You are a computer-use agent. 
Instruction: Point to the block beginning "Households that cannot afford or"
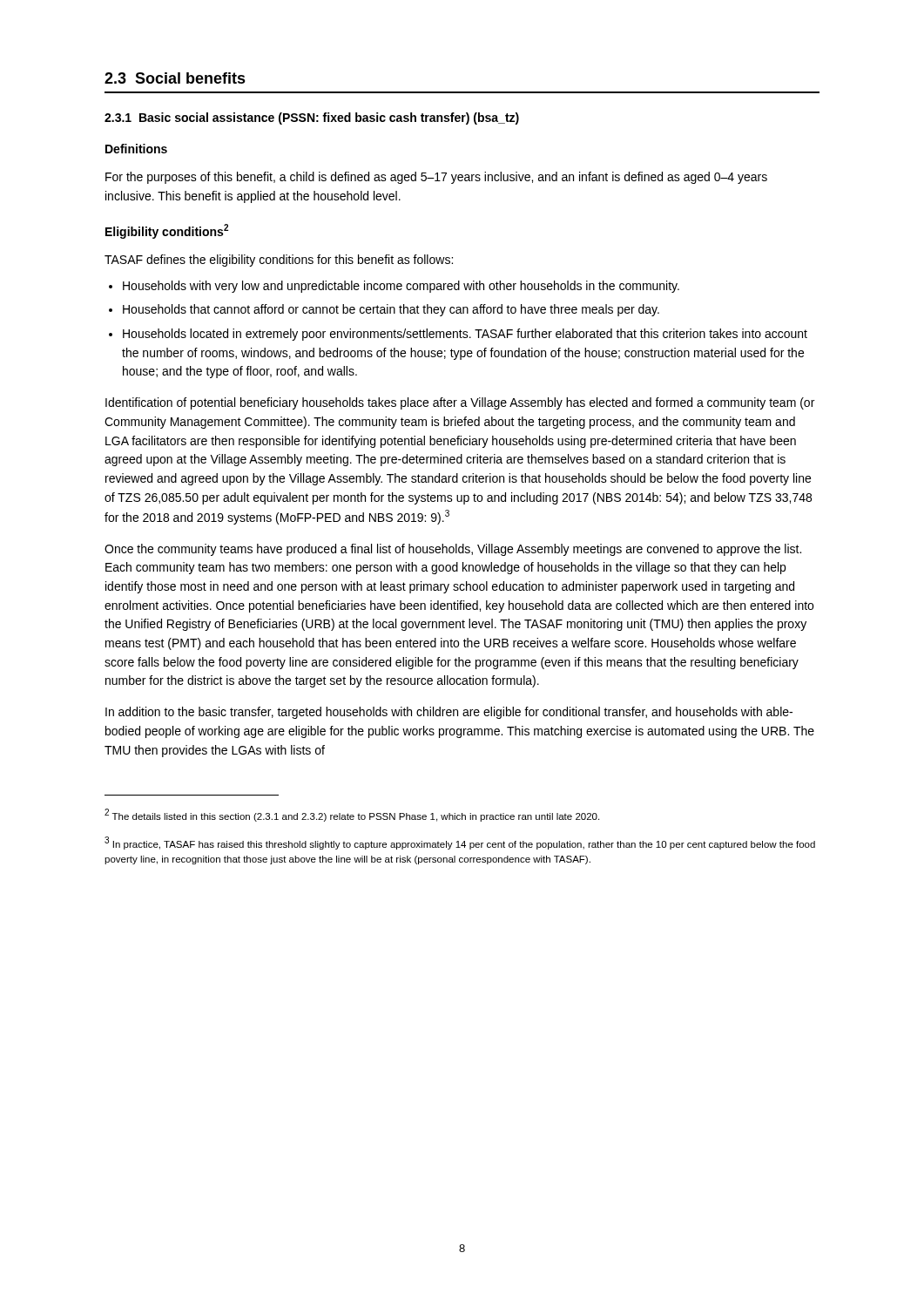point(471,310)
